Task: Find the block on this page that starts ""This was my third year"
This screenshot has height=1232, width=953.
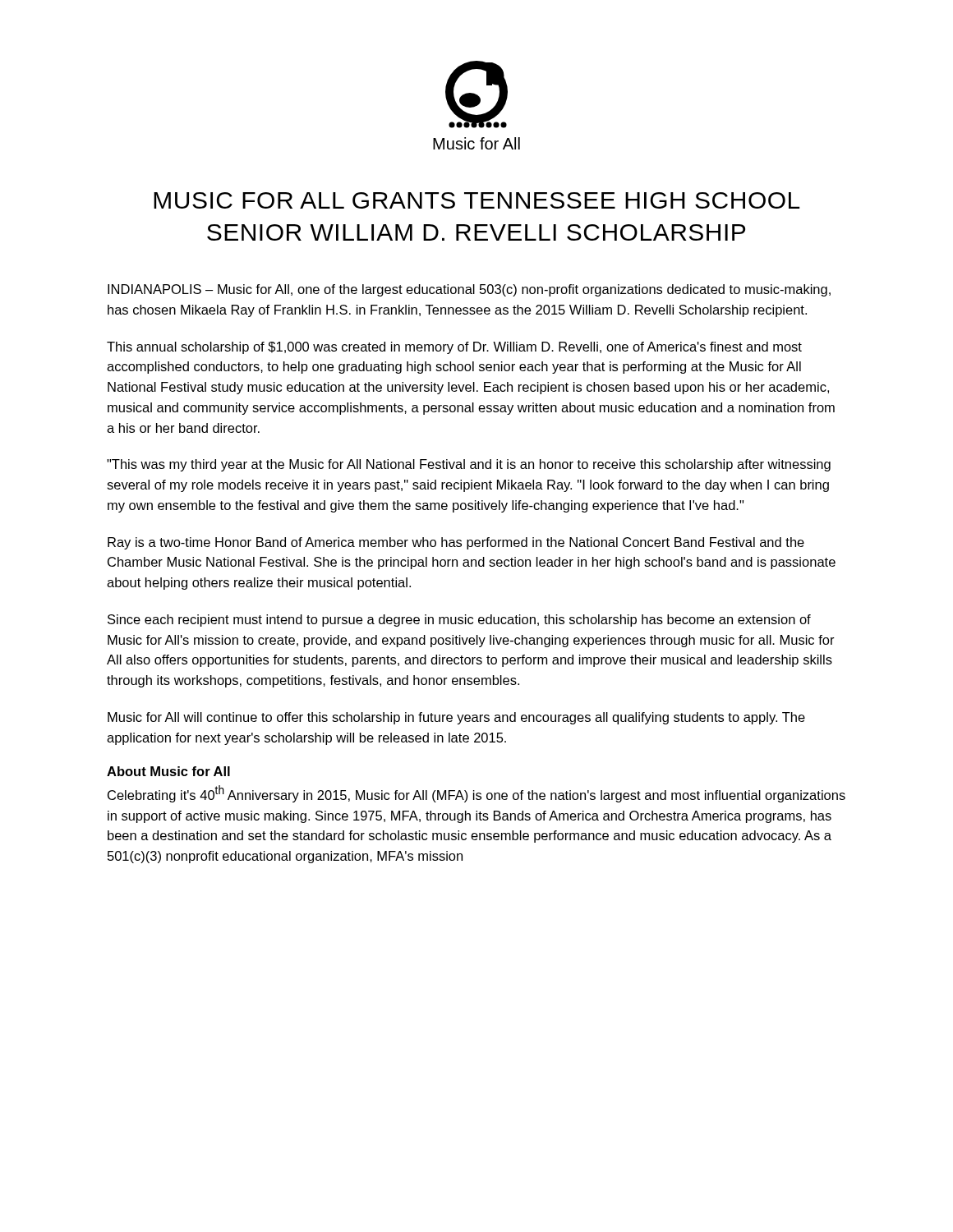Action: pos(469,485)
